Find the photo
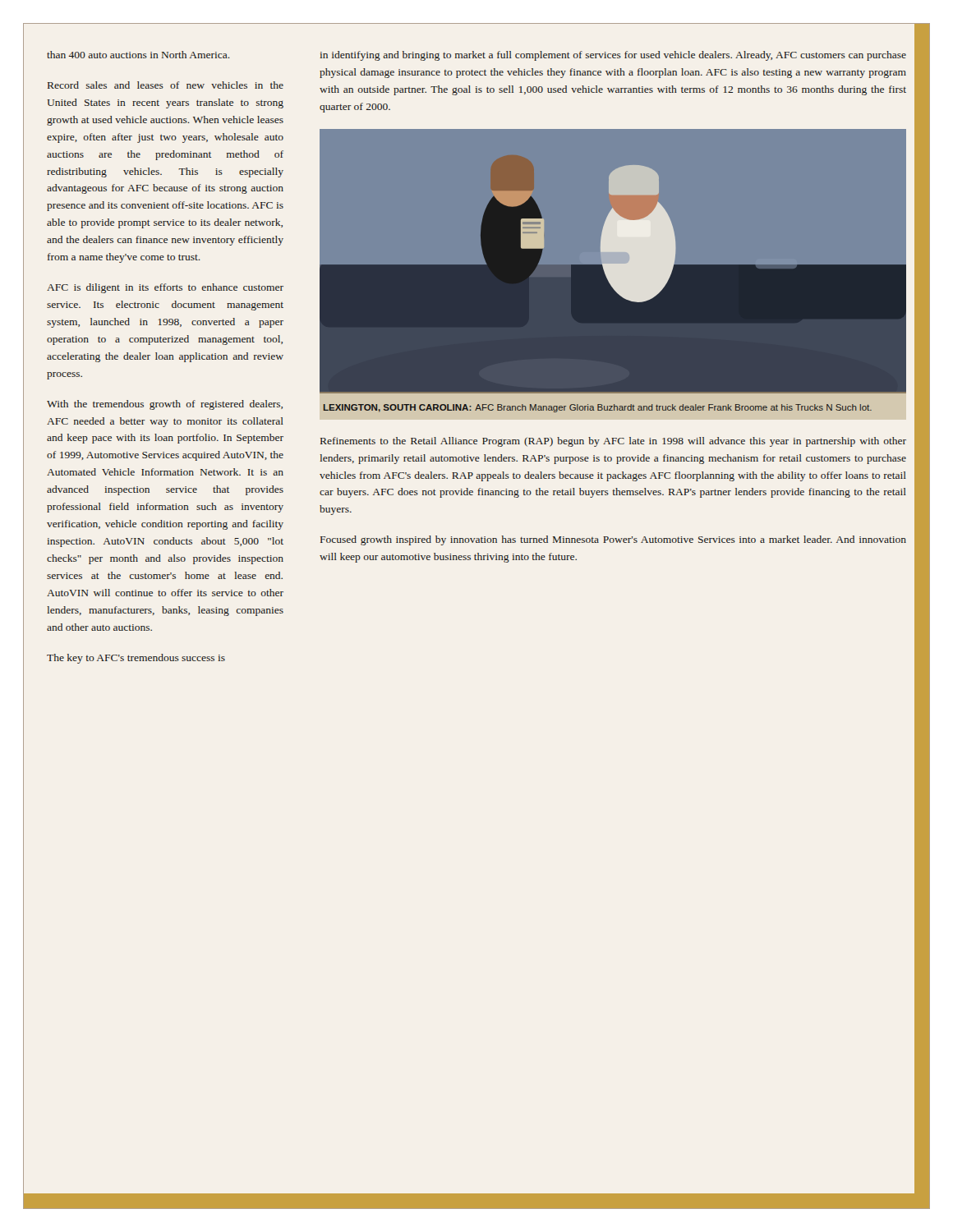The height and width of the screenshot is (1232, 953). click(613, 274)
